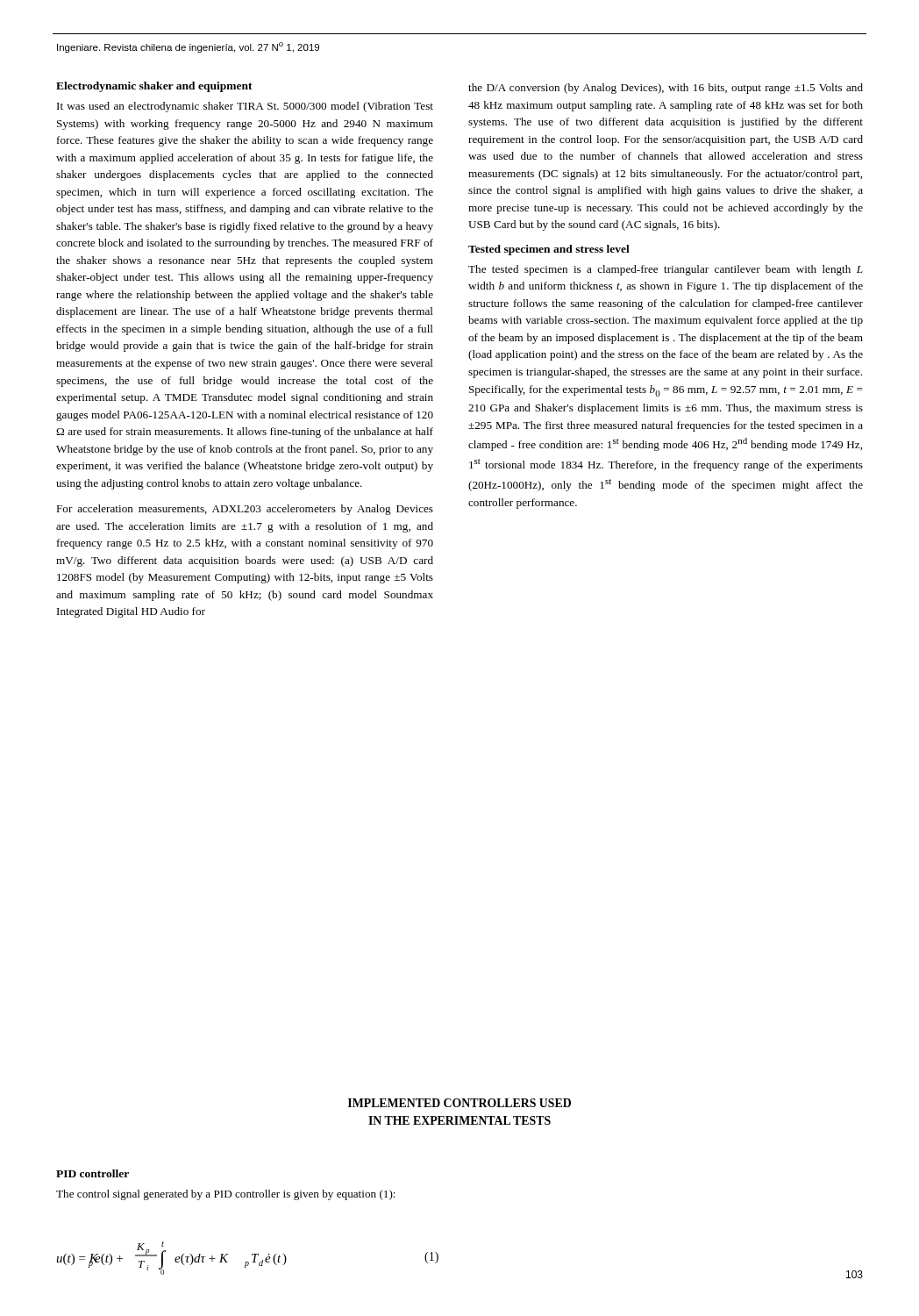This screenshot has width=919, height=1316.
Task: Locate the text block with the text "For acceleration measurements, ADXL203 accelerometers by Analog Devices"
Action: coord(245,560)
